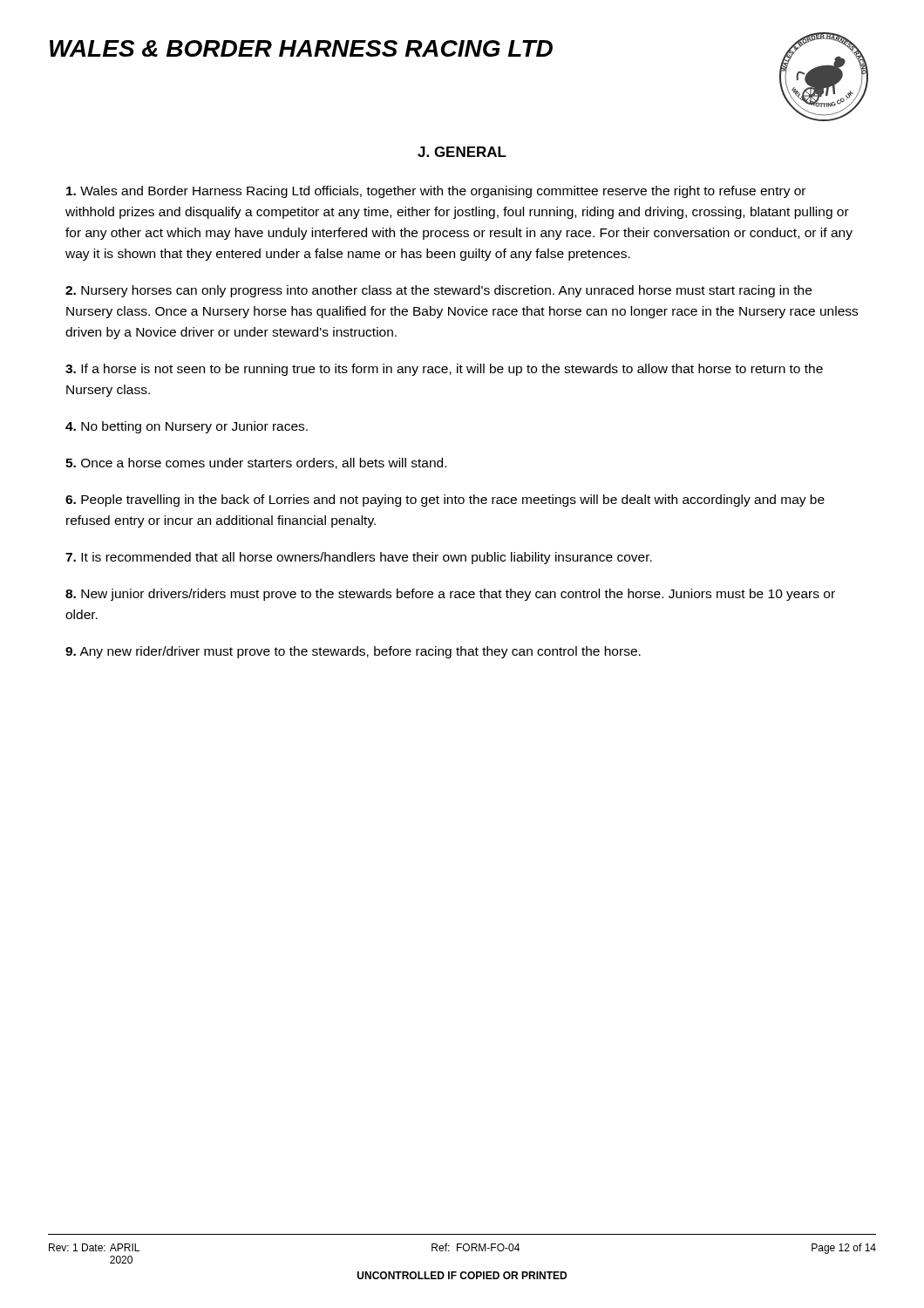Click on the text starting "3. If a horse is"
The width and height of the screenshot is (924, 1308).
(444, 379)
